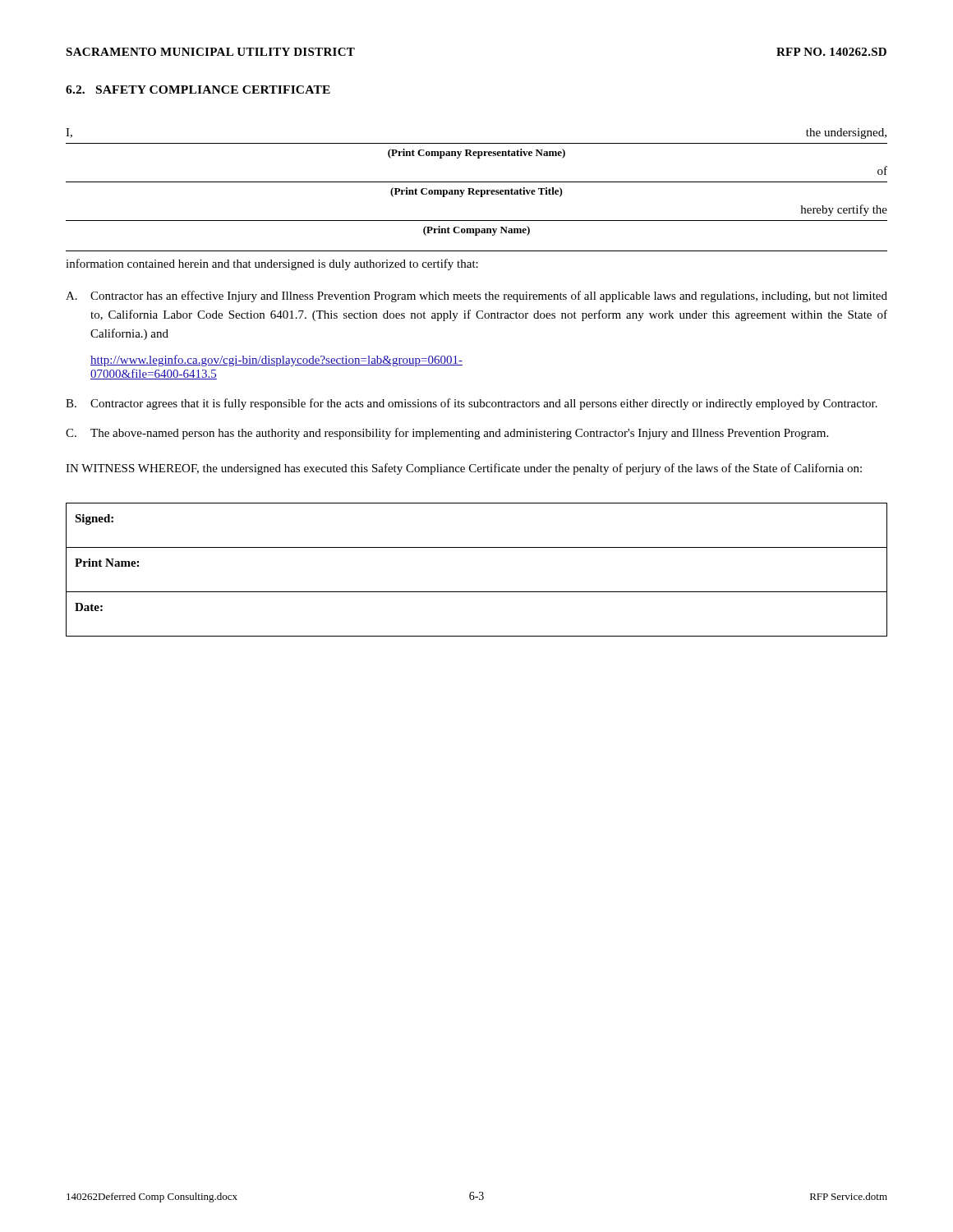The image size is (953, 1232).
Task: Click on the text block that reads "IN WITNESS WHEREOF, the undersigned"
Action: pos(464,468)
